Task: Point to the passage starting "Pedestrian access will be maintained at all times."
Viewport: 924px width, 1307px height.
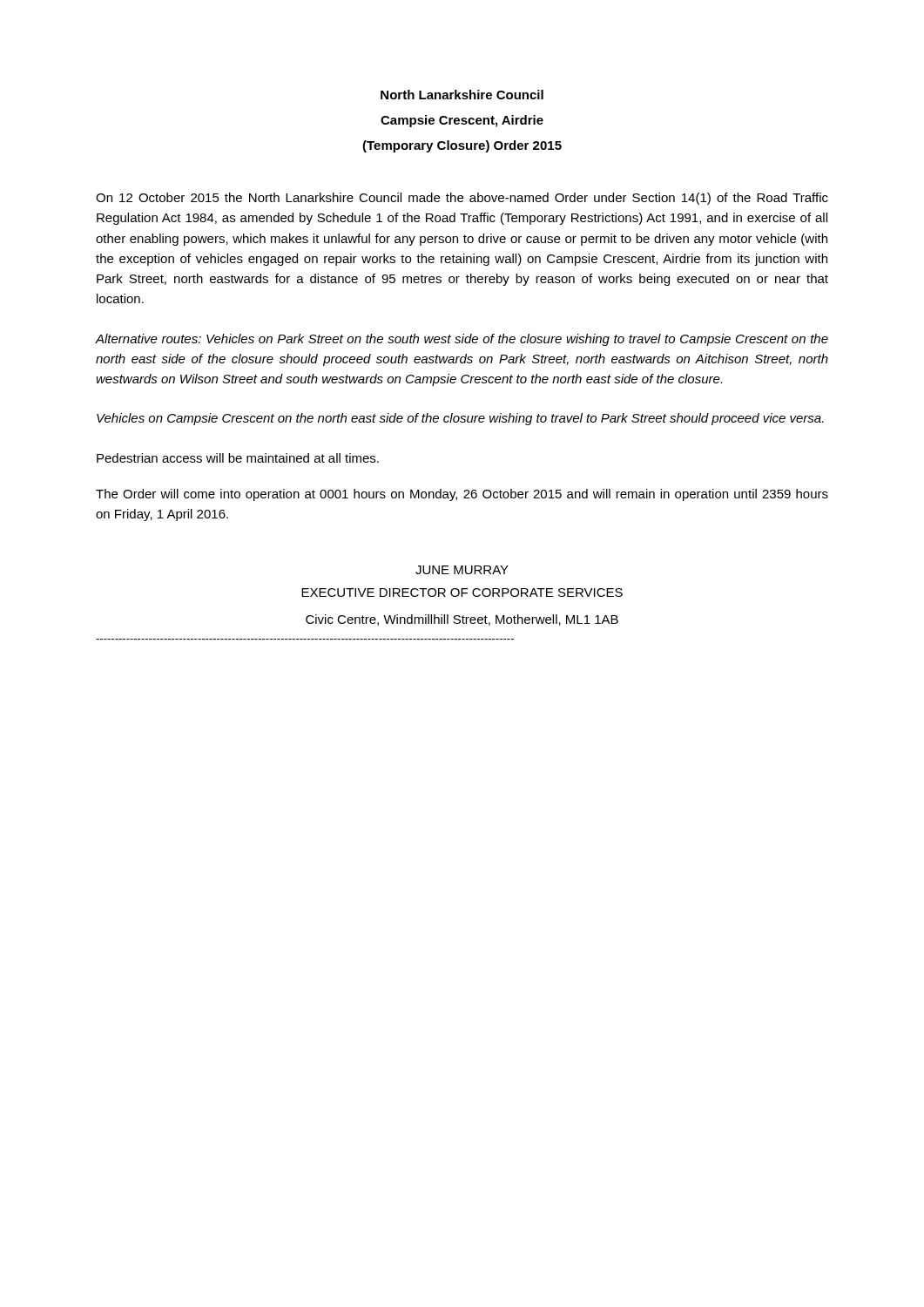Action: (238, 457)
